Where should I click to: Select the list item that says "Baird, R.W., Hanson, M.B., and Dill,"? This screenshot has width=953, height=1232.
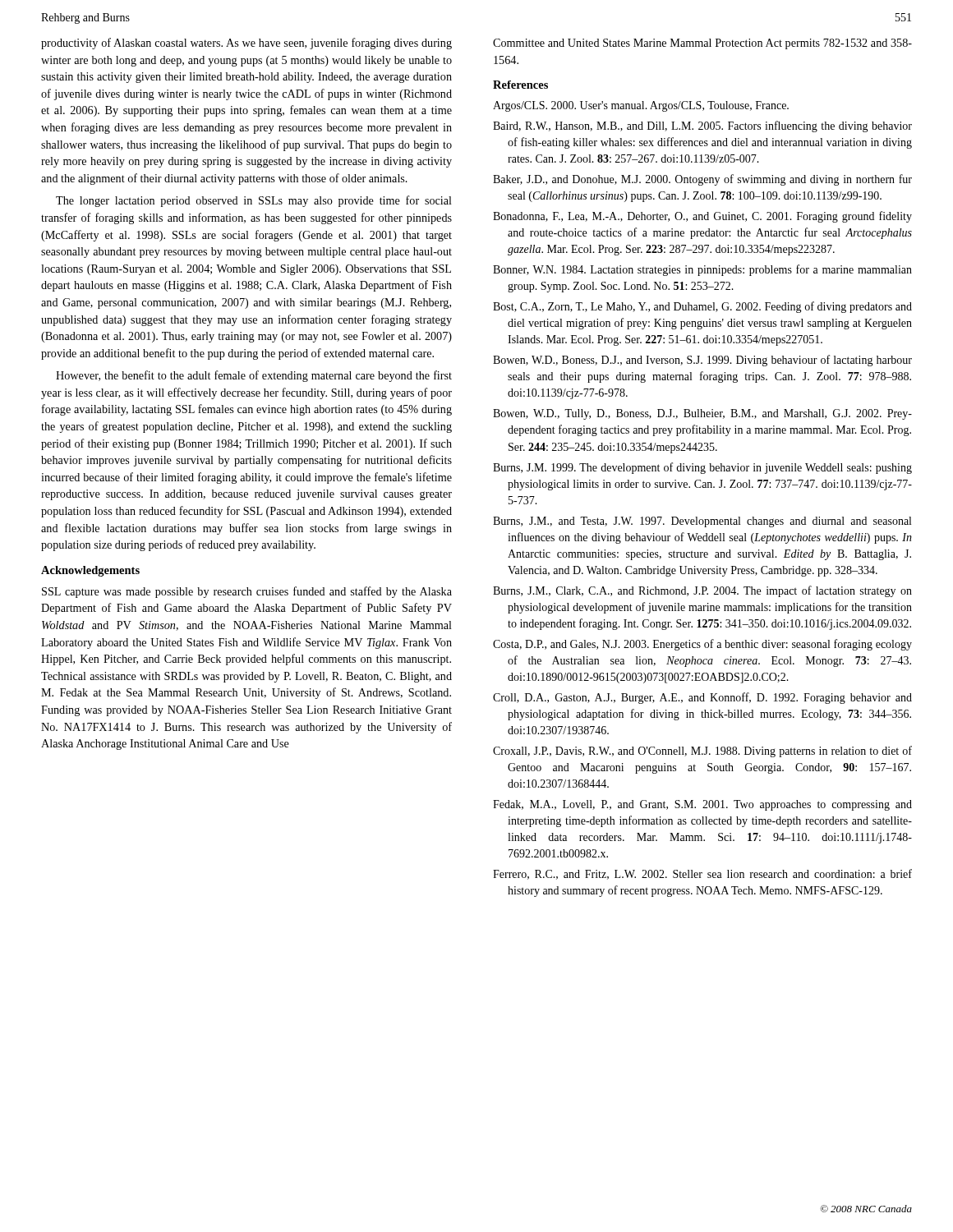coord(702,143)
